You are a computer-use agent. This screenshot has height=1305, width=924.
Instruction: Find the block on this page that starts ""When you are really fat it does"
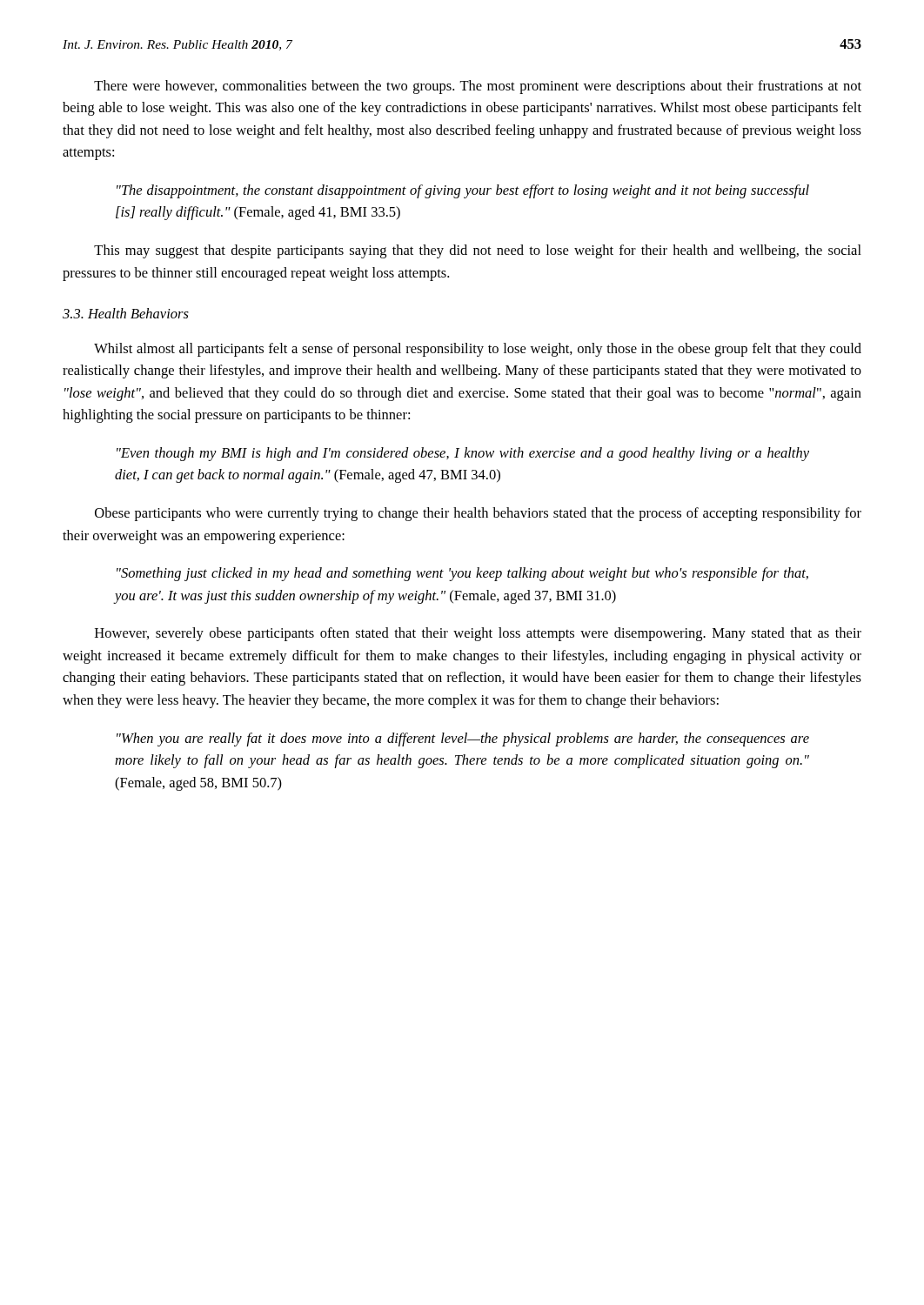click(x=462, y=760)
